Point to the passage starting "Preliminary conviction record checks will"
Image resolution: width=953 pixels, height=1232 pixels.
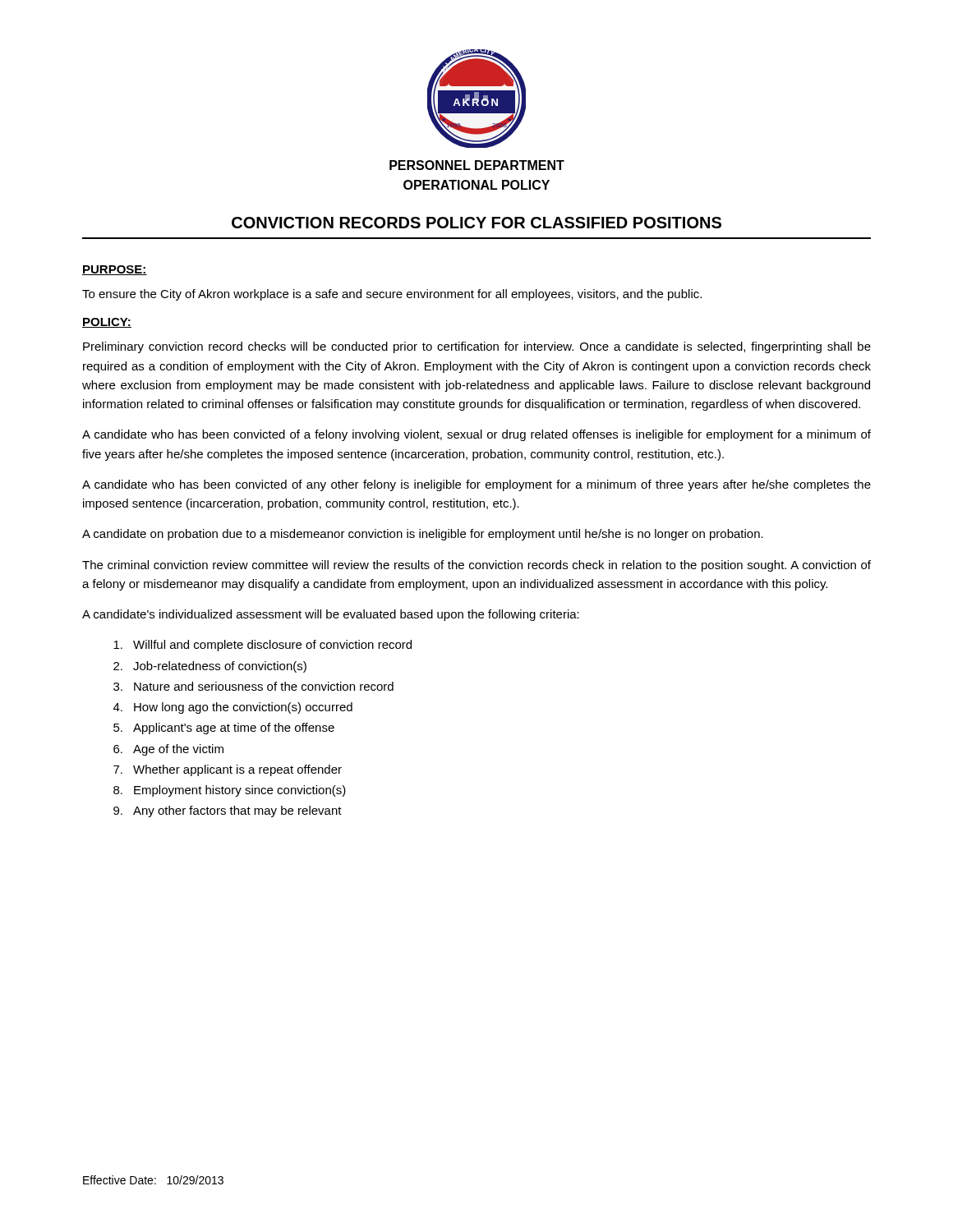[476, 375]
